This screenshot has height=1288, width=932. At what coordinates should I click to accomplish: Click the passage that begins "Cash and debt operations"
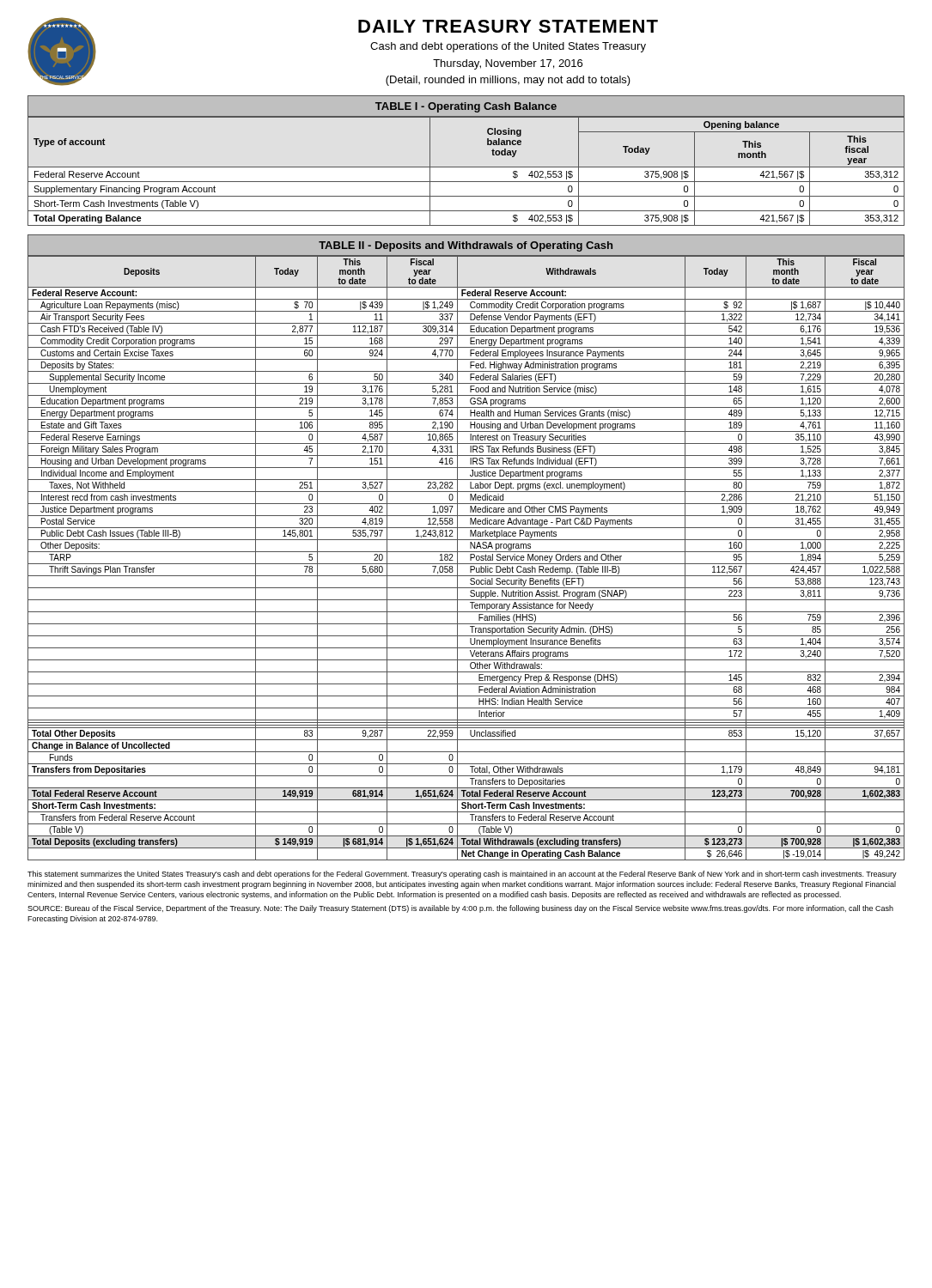point(508,63)
